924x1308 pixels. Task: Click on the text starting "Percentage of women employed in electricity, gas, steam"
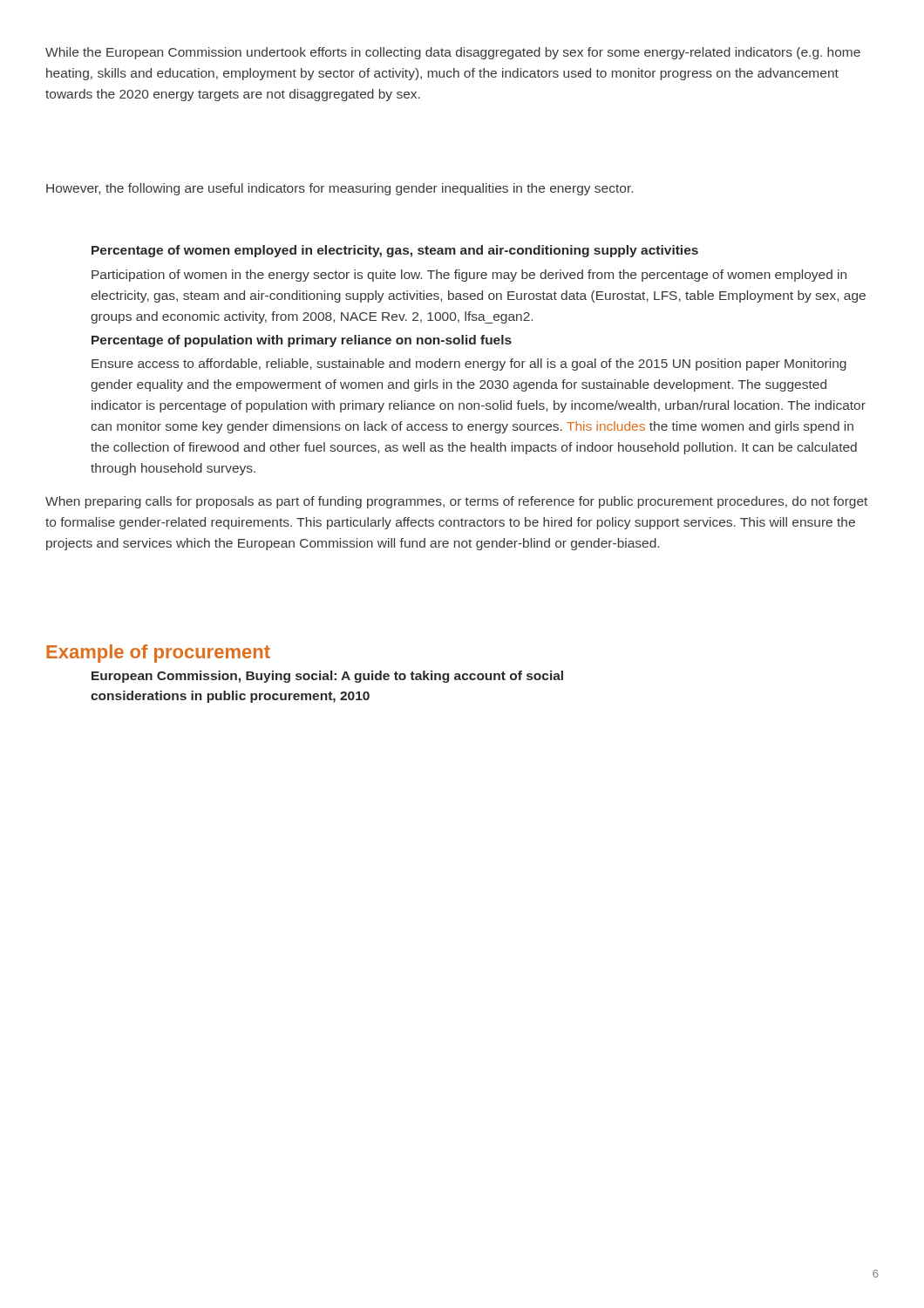point(395,250)
